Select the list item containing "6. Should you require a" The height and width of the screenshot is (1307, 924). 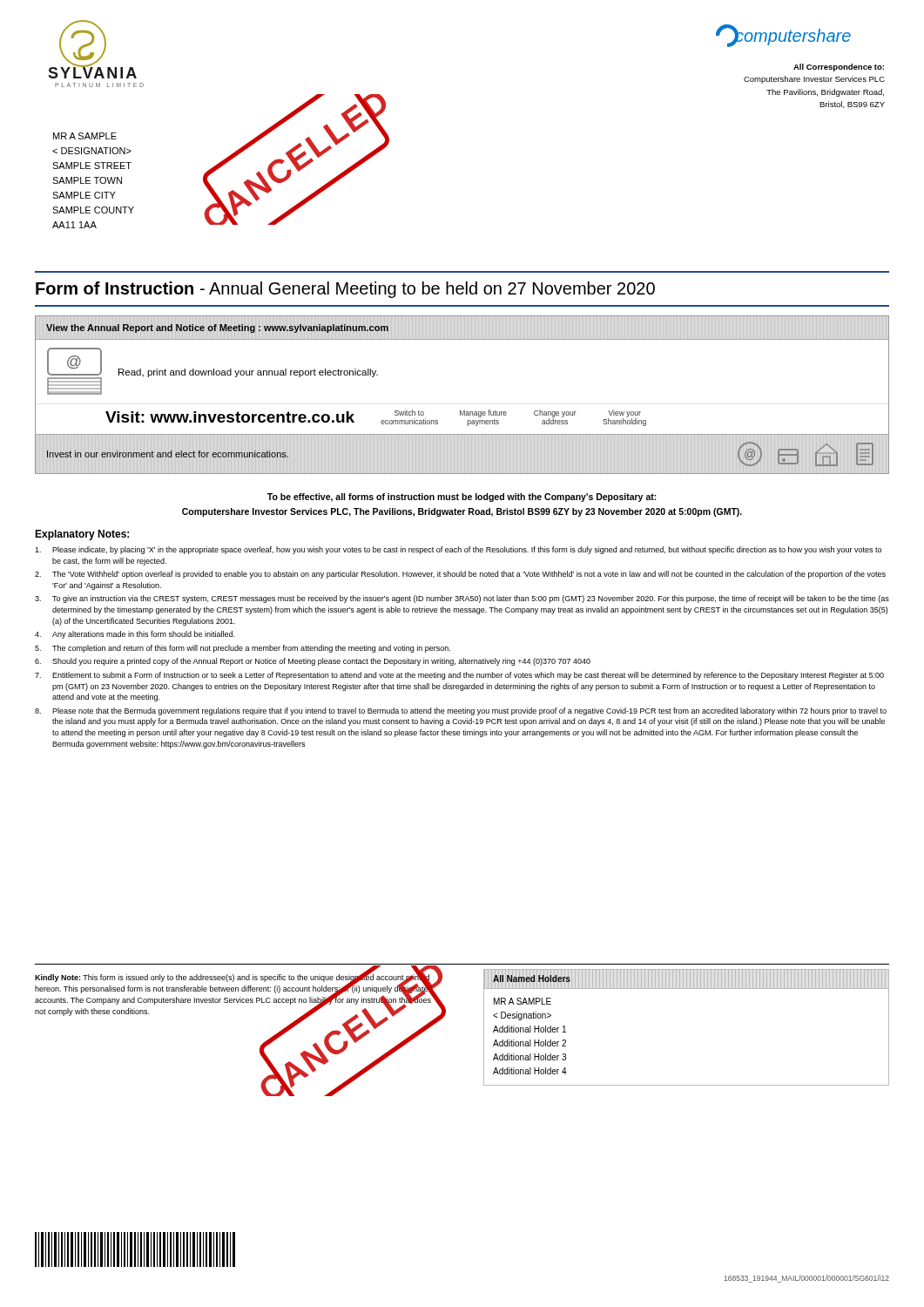click(x=313, y=662)
